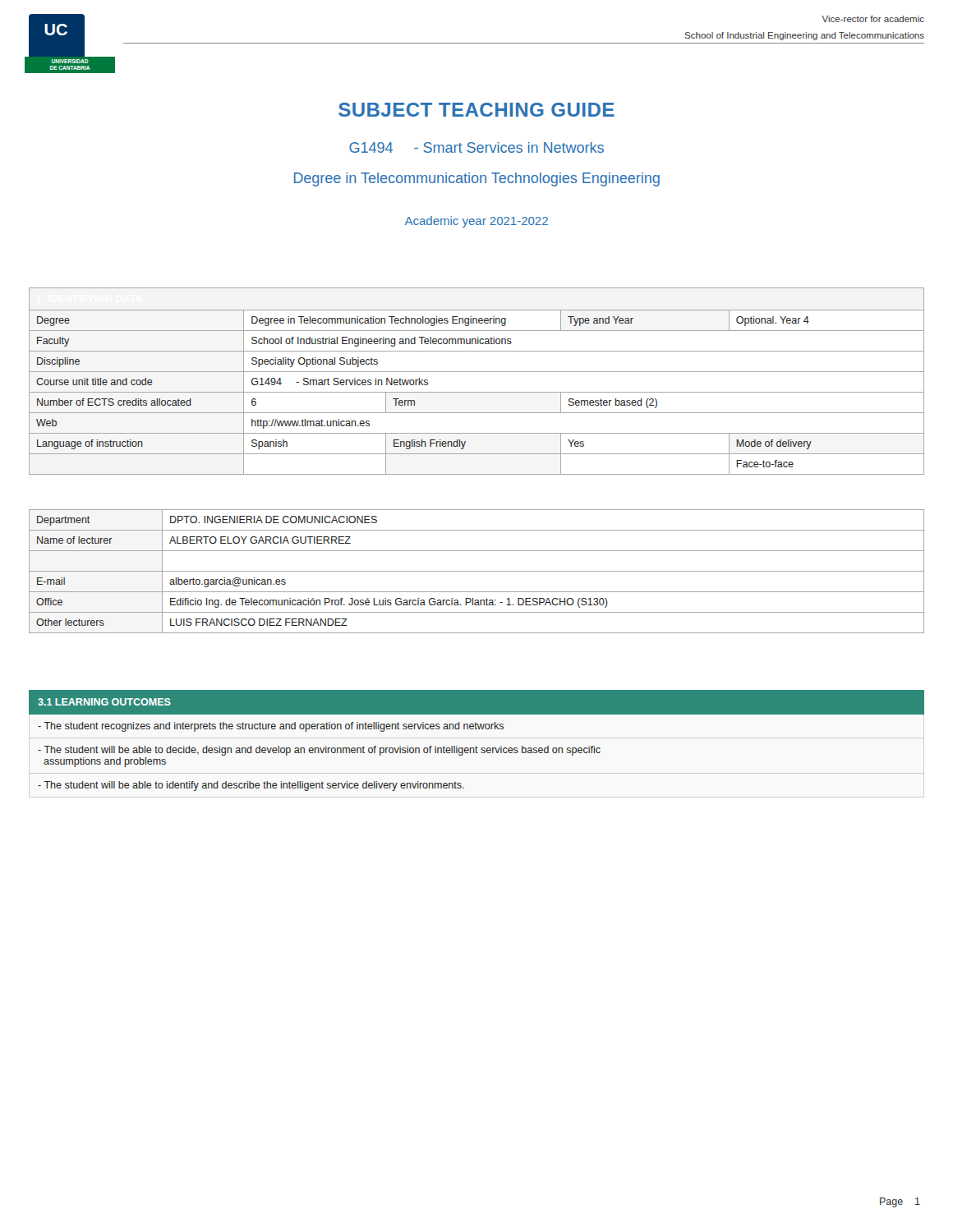This screenshot has width=953, height=1232.
Task: Find the table that mentions "School of Industrial Engineering"
Action: pos(476,381)
